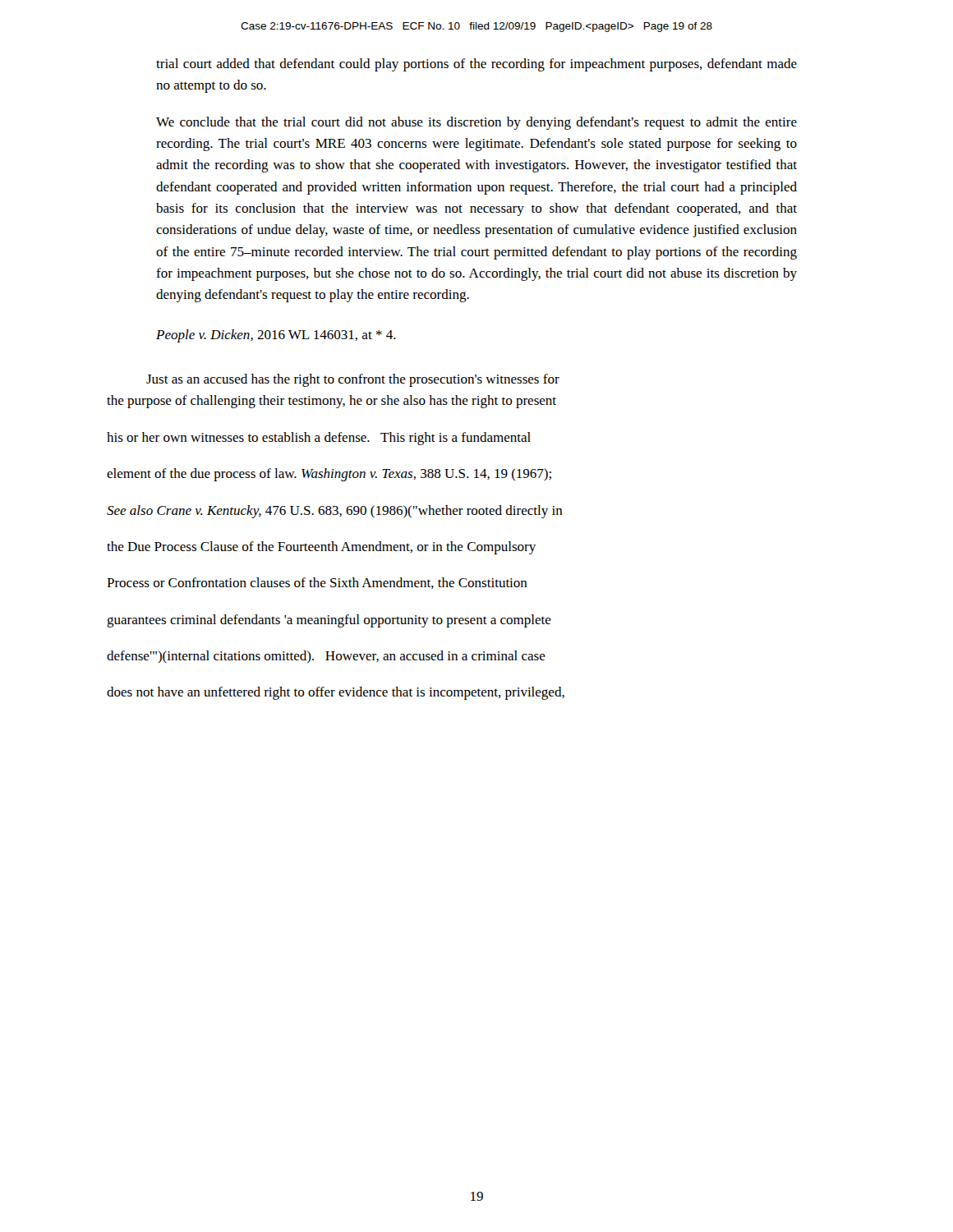Point to the passage starting "does not have an unfettered right"
953x1232 pixels.
pos(336,692)
